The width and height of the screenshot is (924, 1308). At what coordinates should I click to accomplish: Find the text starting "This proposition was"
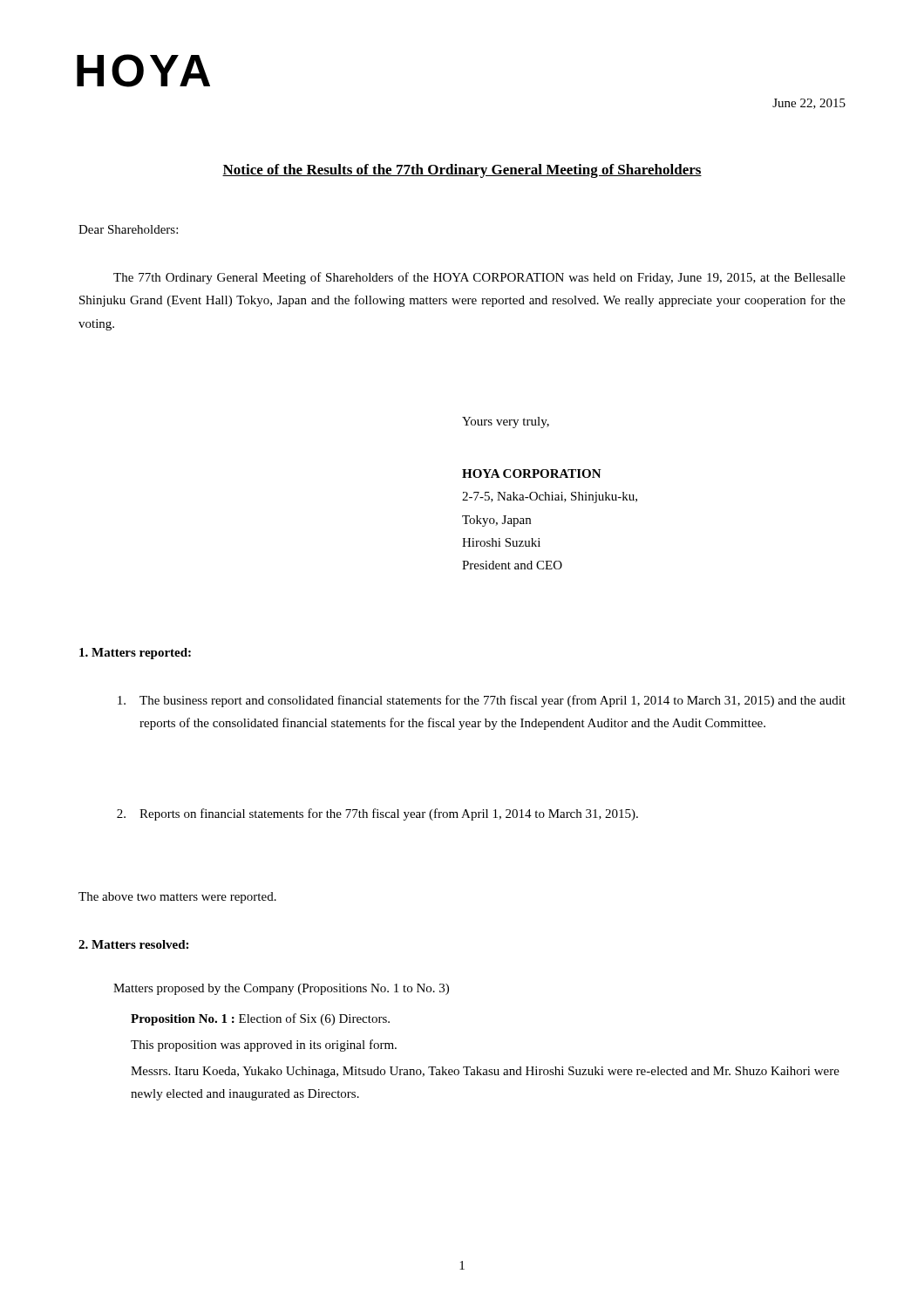click(264, 1045)
